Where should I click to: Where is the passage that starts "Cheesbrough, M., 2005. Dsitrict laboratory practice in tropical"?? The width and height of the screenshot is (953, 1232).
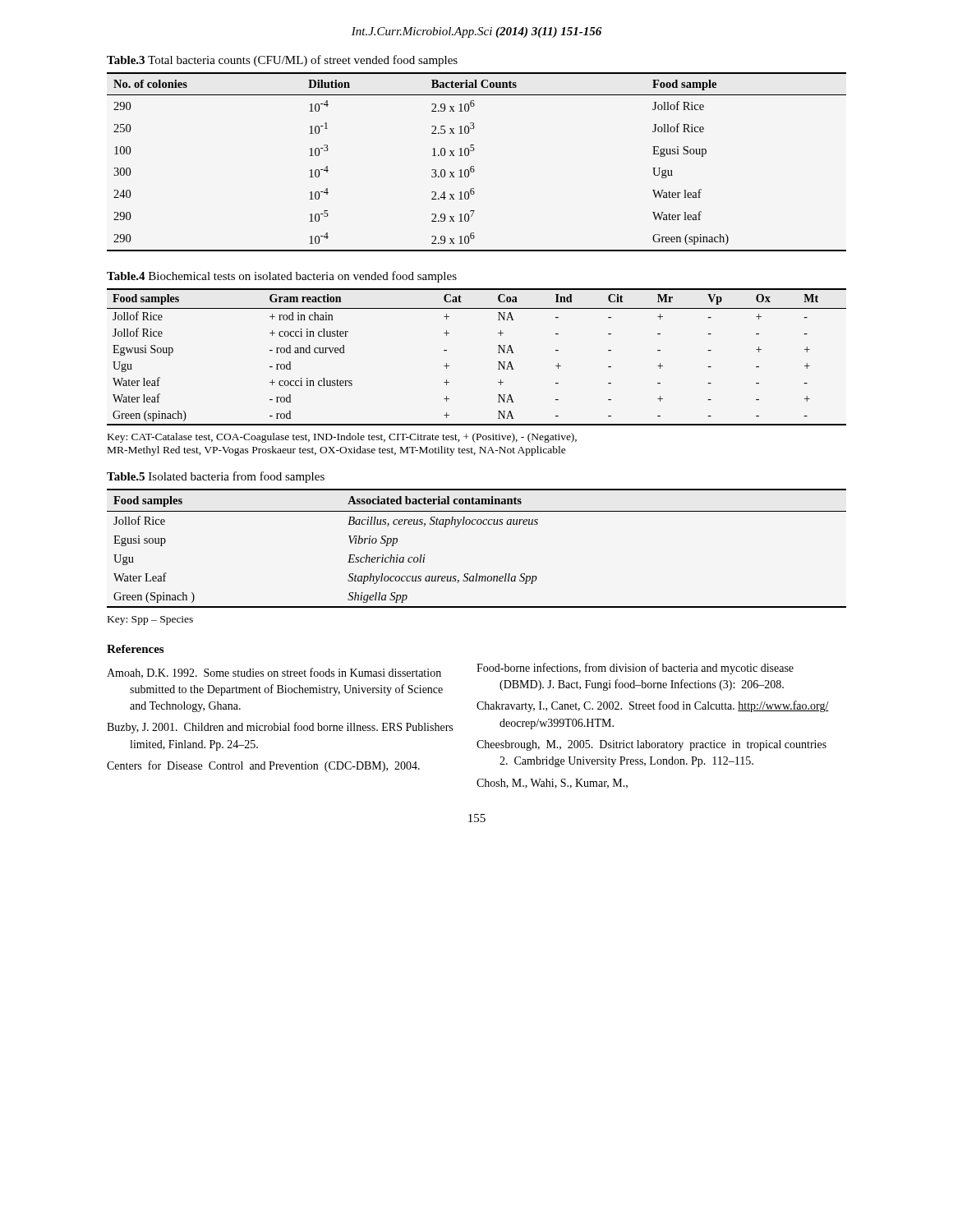pyautogui.click(x=652, y=753)
